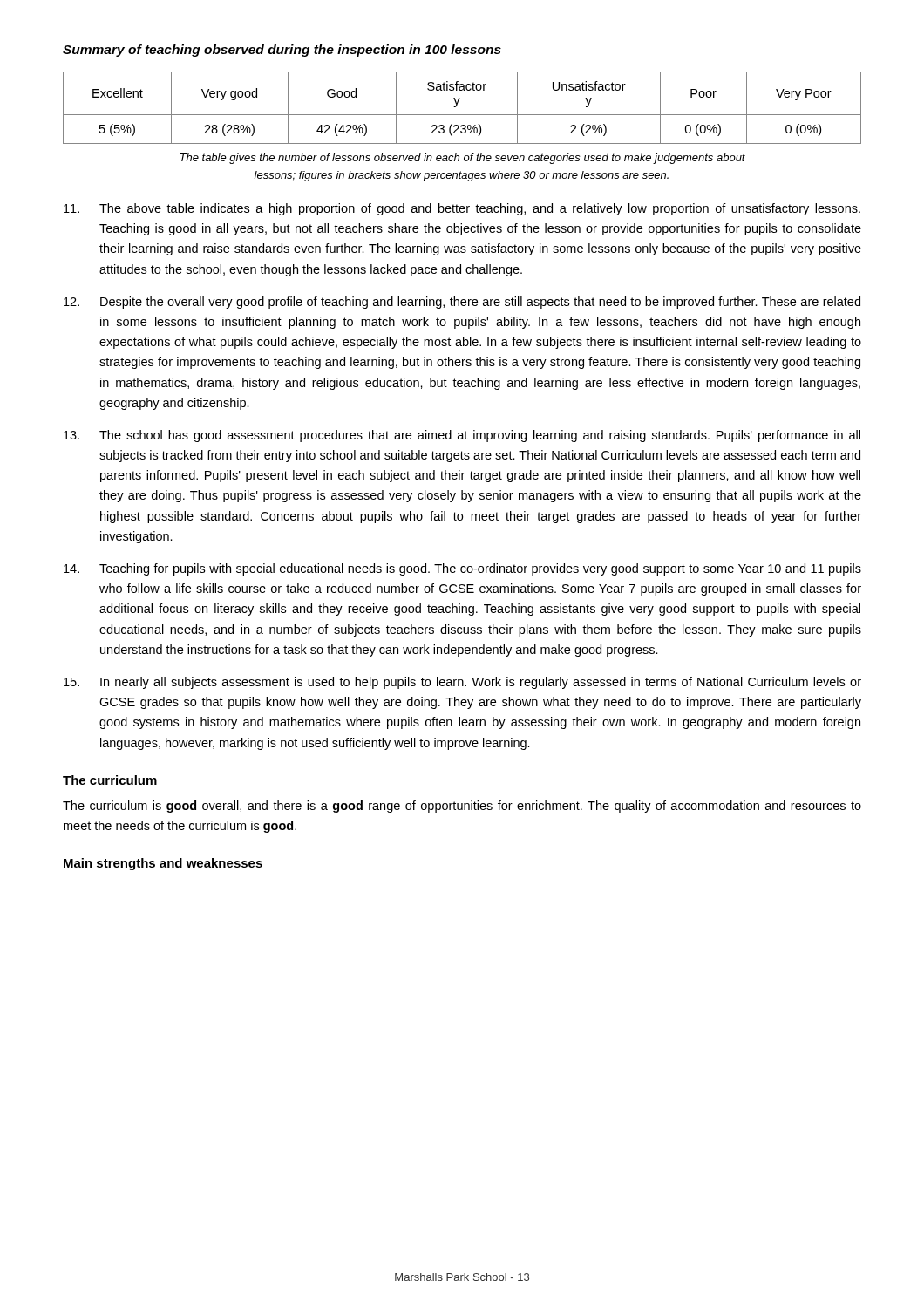Where is the passage that starts "14. Teaching for pupils with special"?

(462, 609)
